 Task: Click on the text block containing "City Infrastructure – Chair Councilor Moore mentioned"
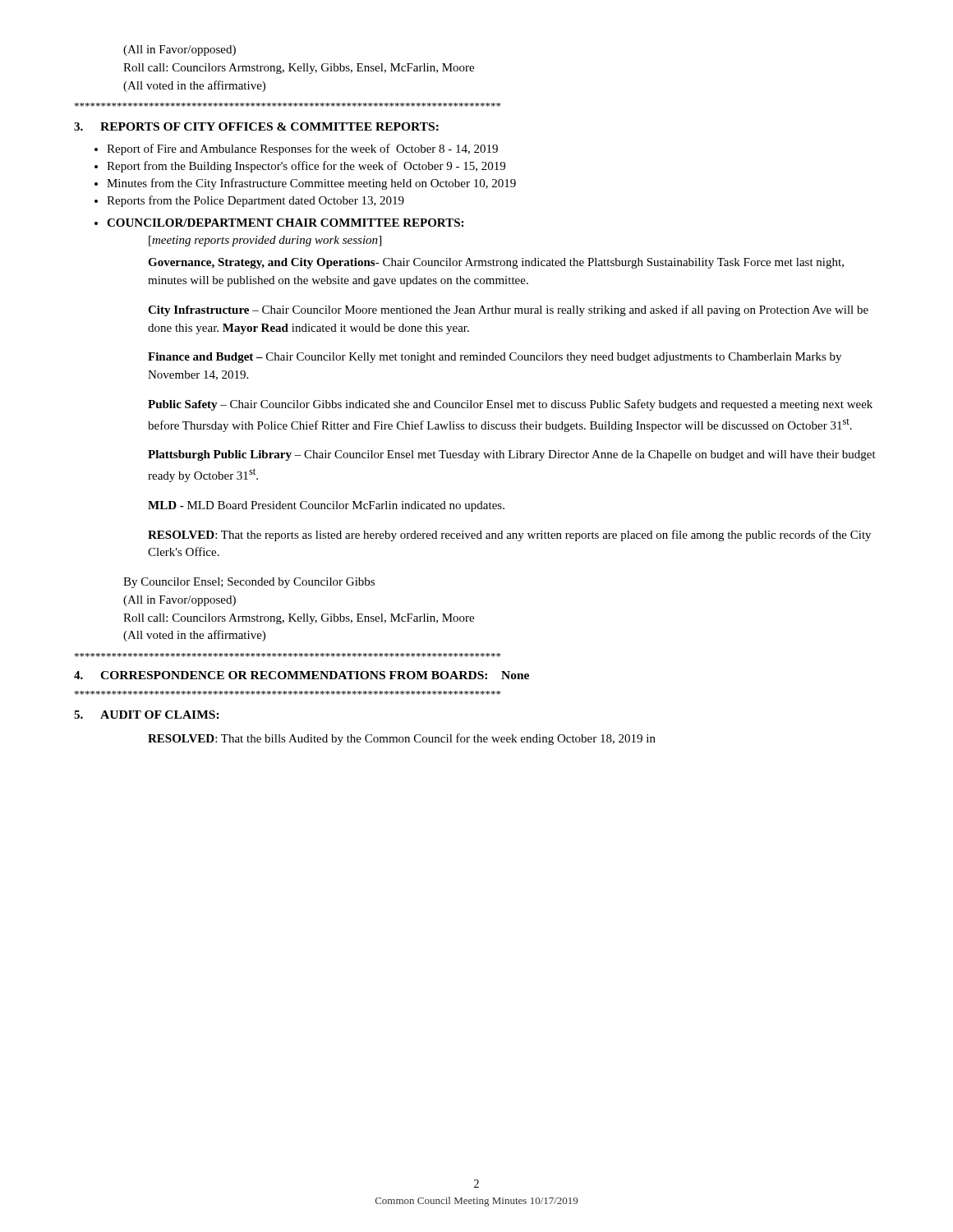(508, 318)
